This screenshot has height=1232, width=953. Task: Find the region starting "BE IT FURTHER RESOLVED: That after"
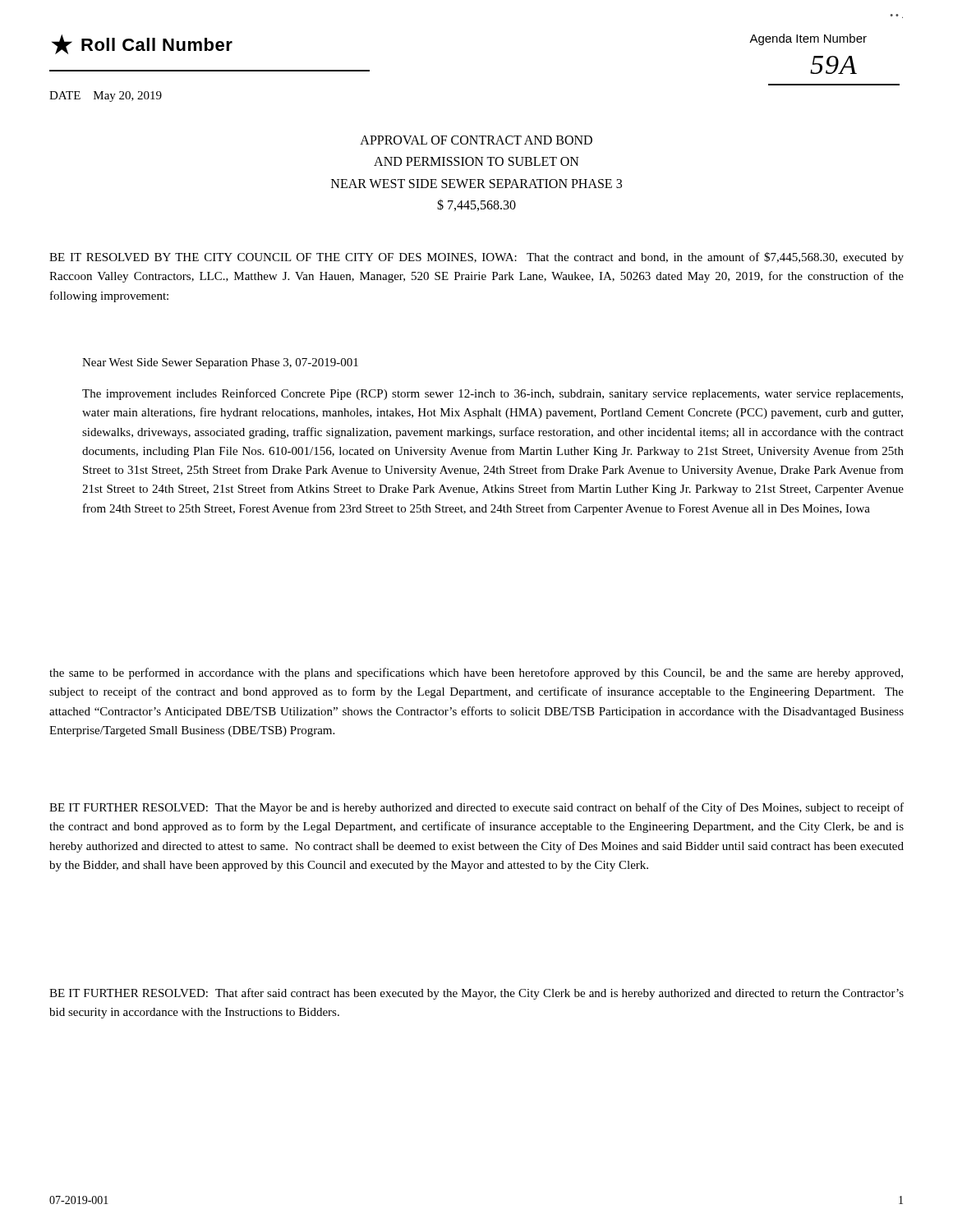click(476, 1003)
